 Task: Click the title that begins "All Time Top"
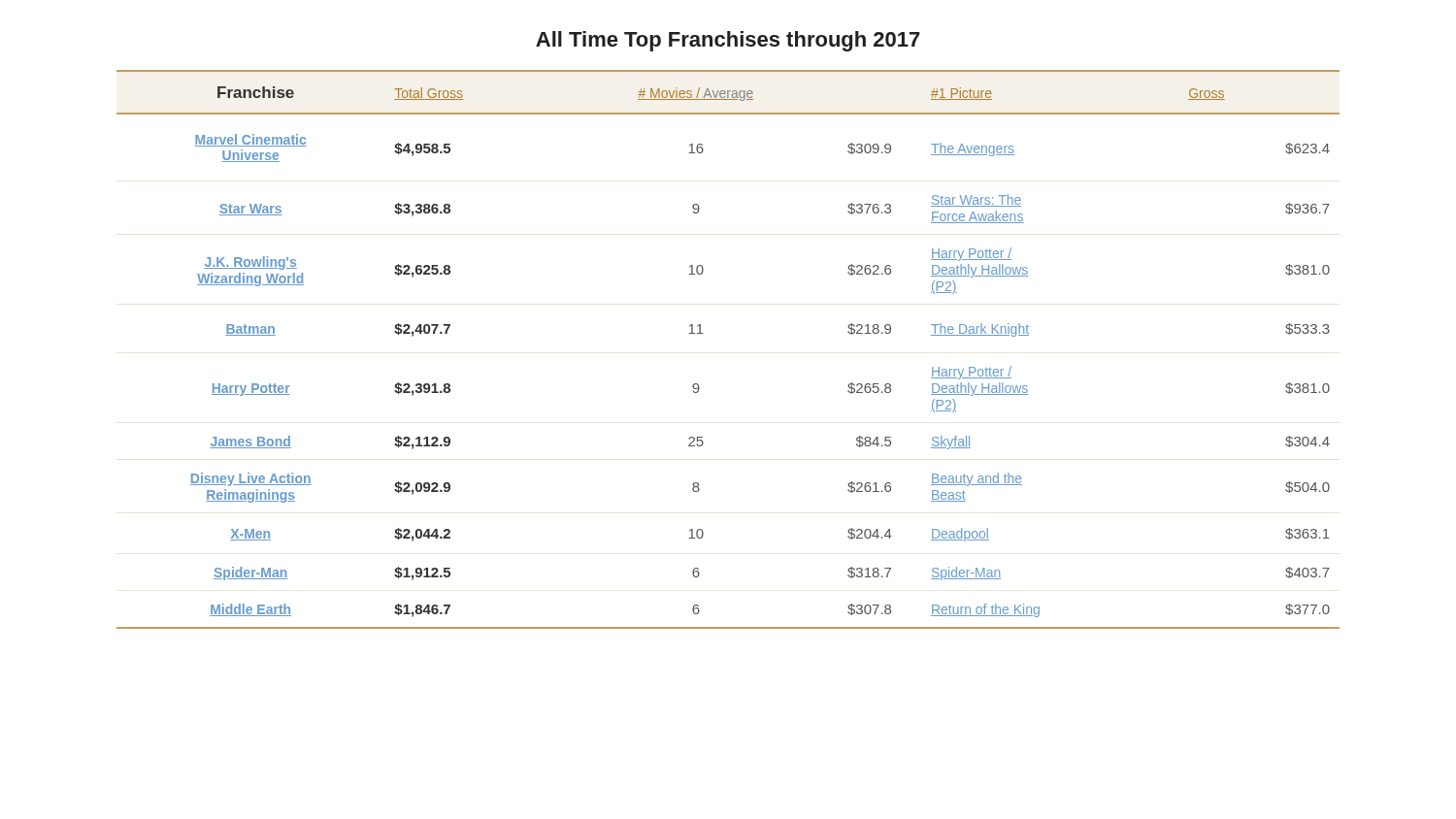click(x=728, y=39)
